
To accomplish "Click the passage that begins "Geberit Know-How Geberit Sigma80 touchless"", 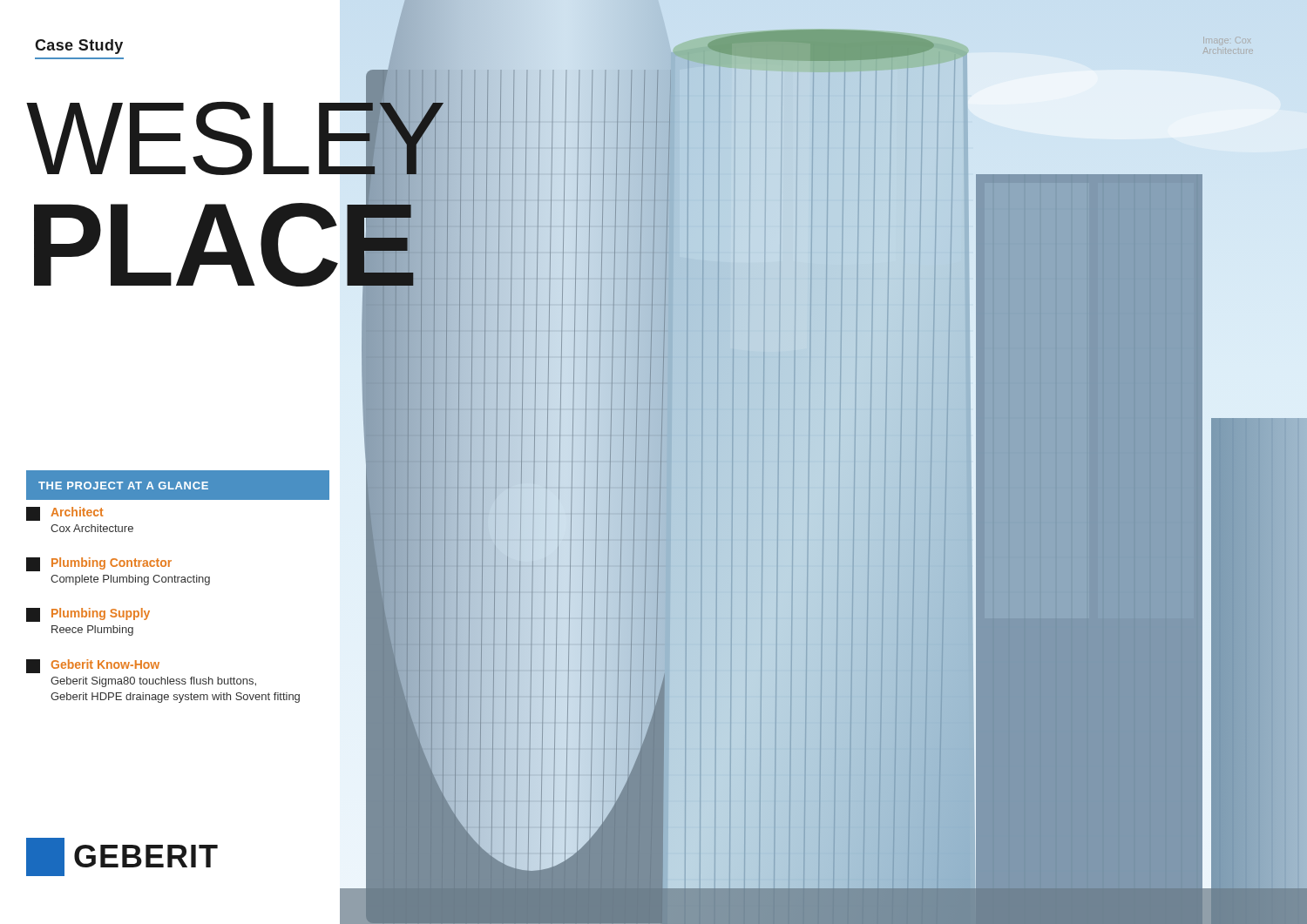I will tap(163, 681).
